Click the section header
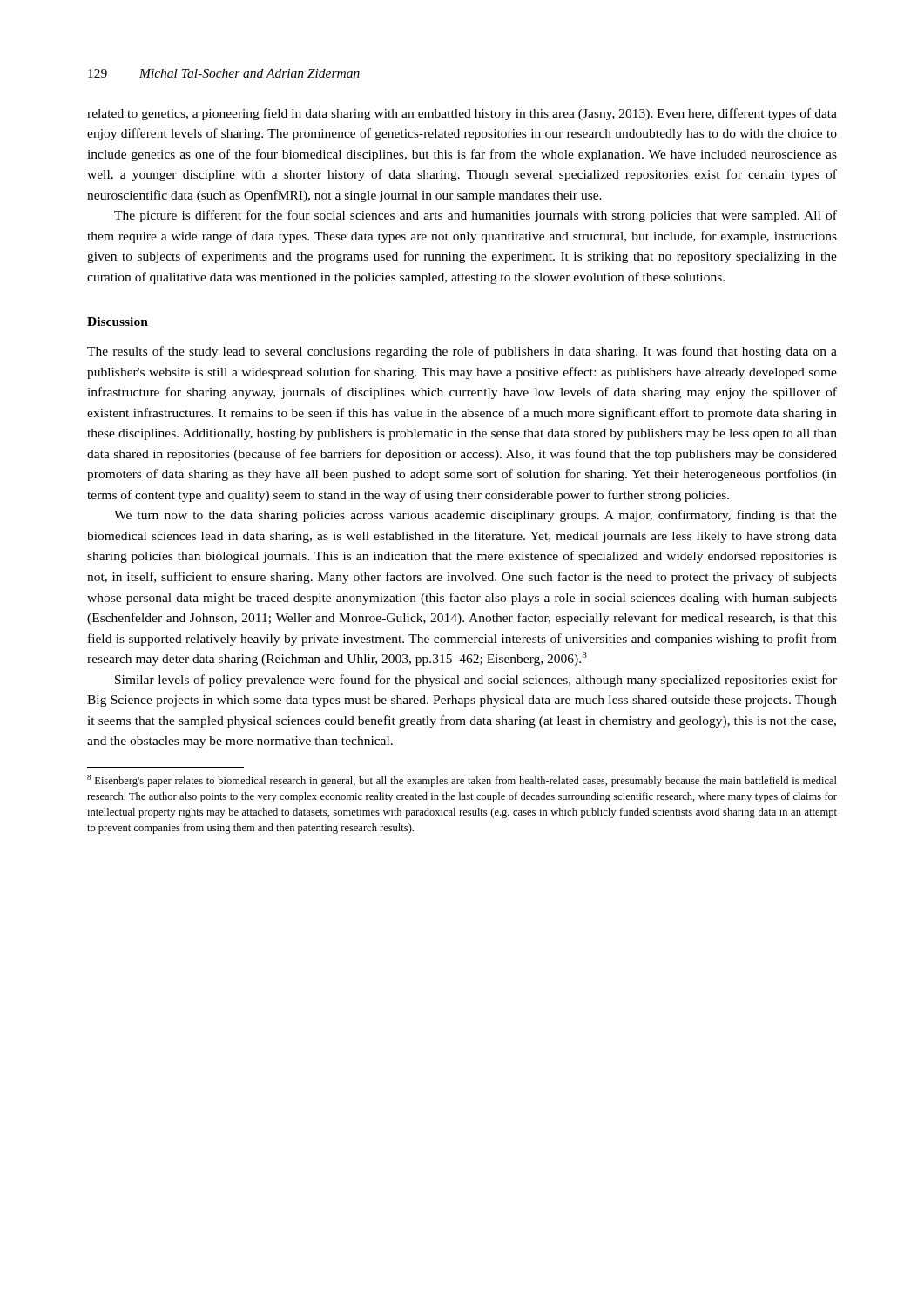 (x=117, y=321)
